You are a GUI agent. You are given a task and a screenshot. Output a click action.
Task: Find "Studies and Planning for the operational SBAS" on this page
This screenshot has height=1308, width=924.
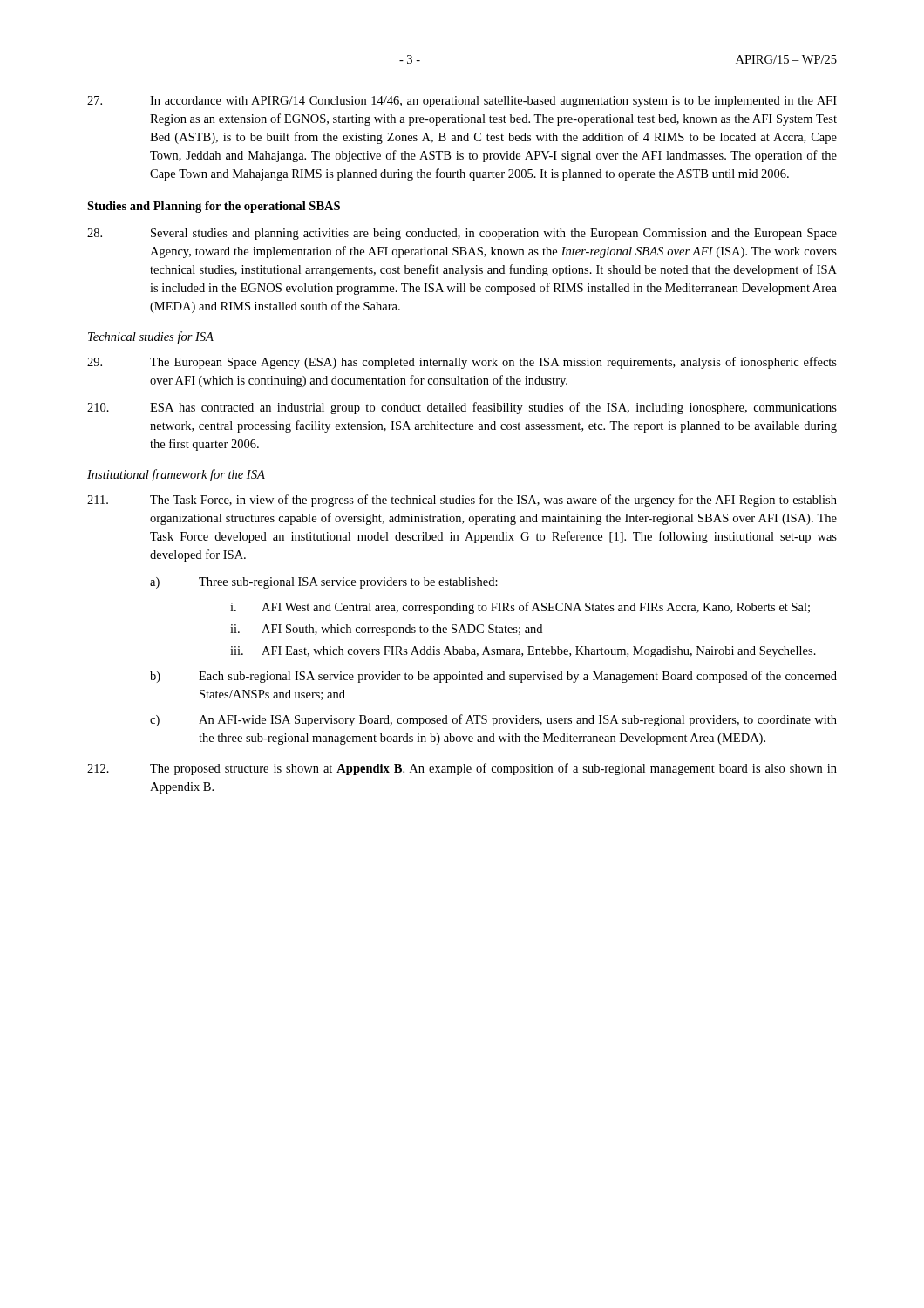[214, 206]
